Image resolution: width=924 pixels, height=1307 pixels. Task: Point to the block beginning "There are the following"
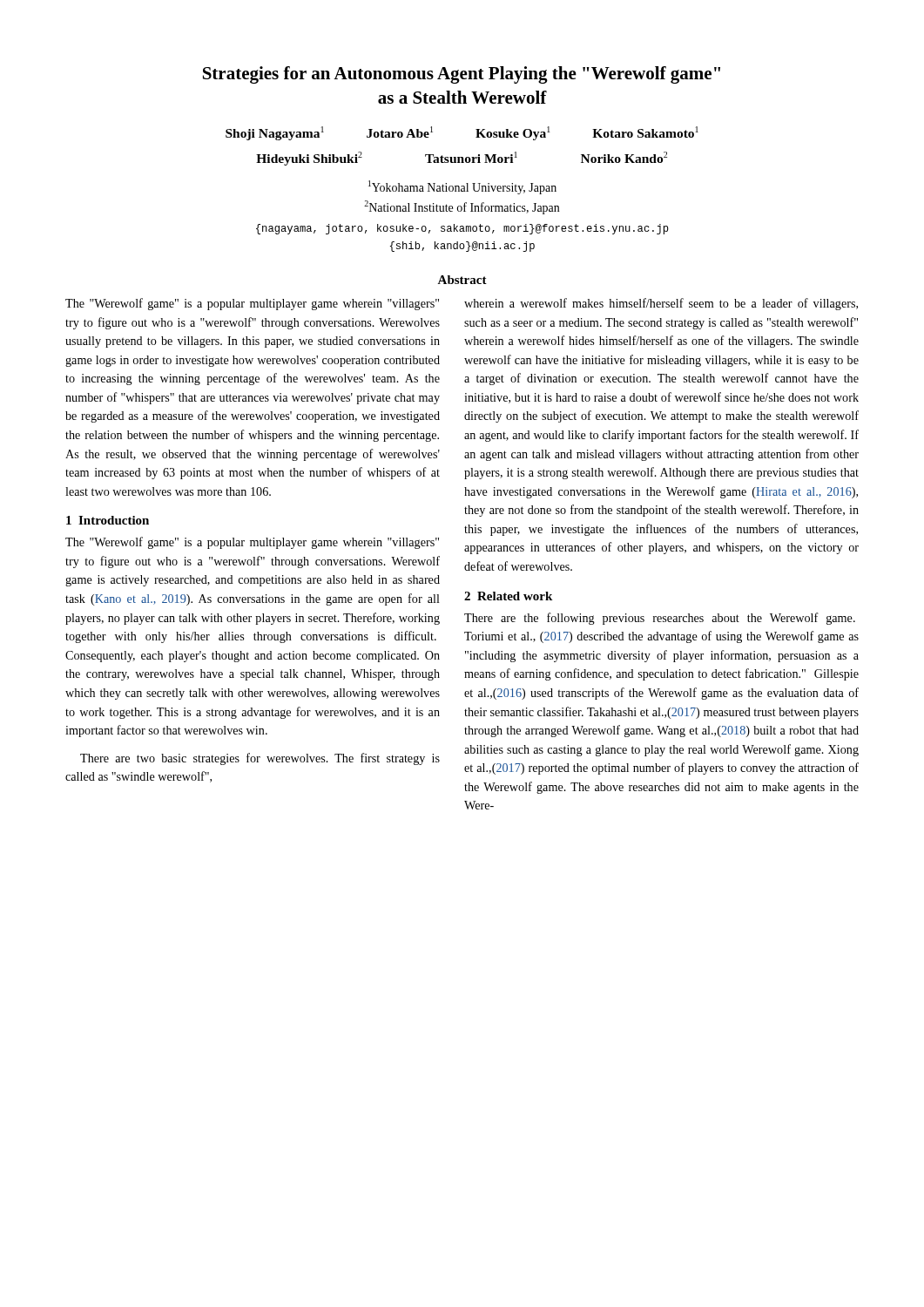coord(661,712)
